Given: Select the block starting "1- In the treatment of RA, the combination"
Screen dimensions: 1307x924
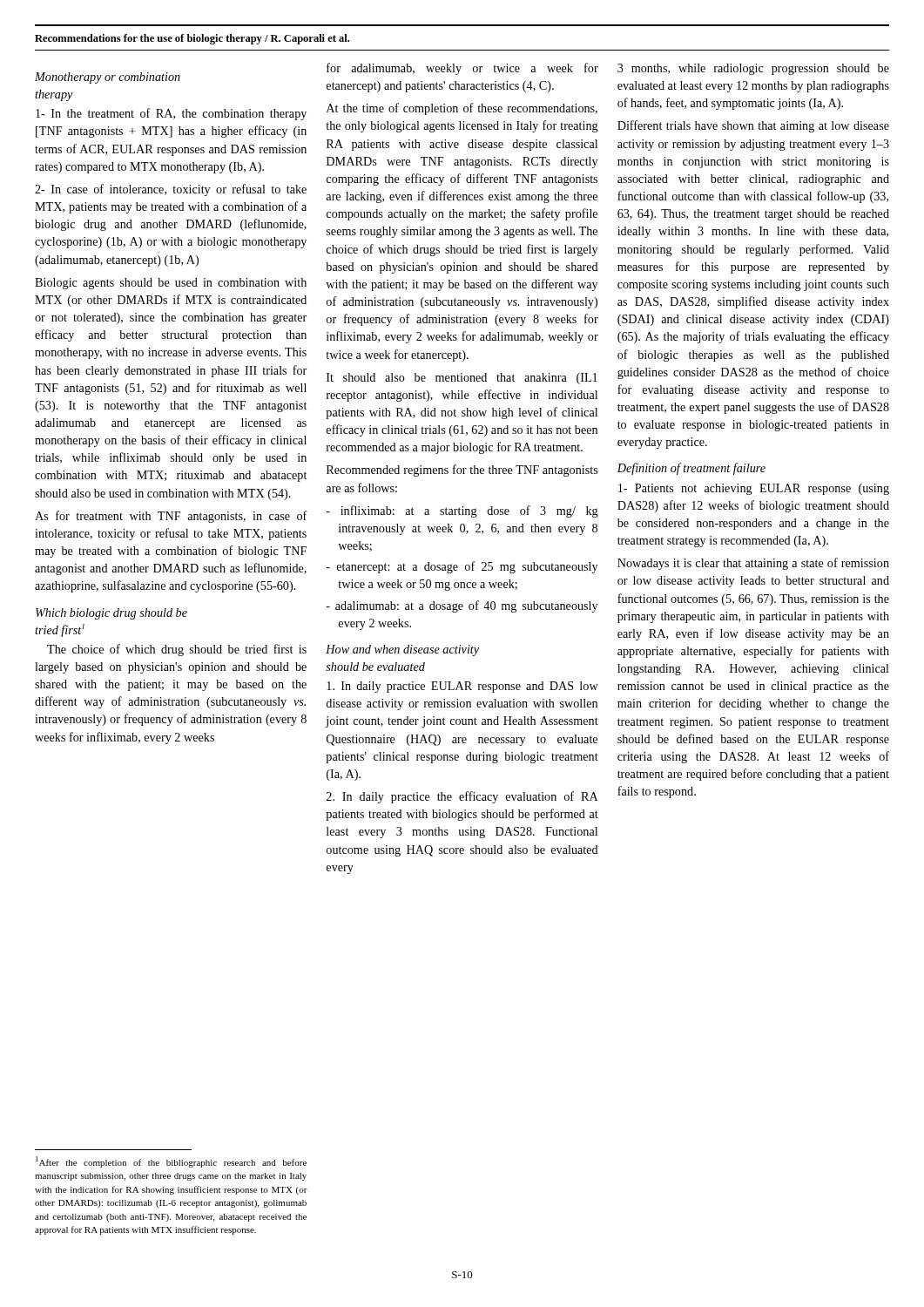Looking at the screenshot, I should point(171,140).
